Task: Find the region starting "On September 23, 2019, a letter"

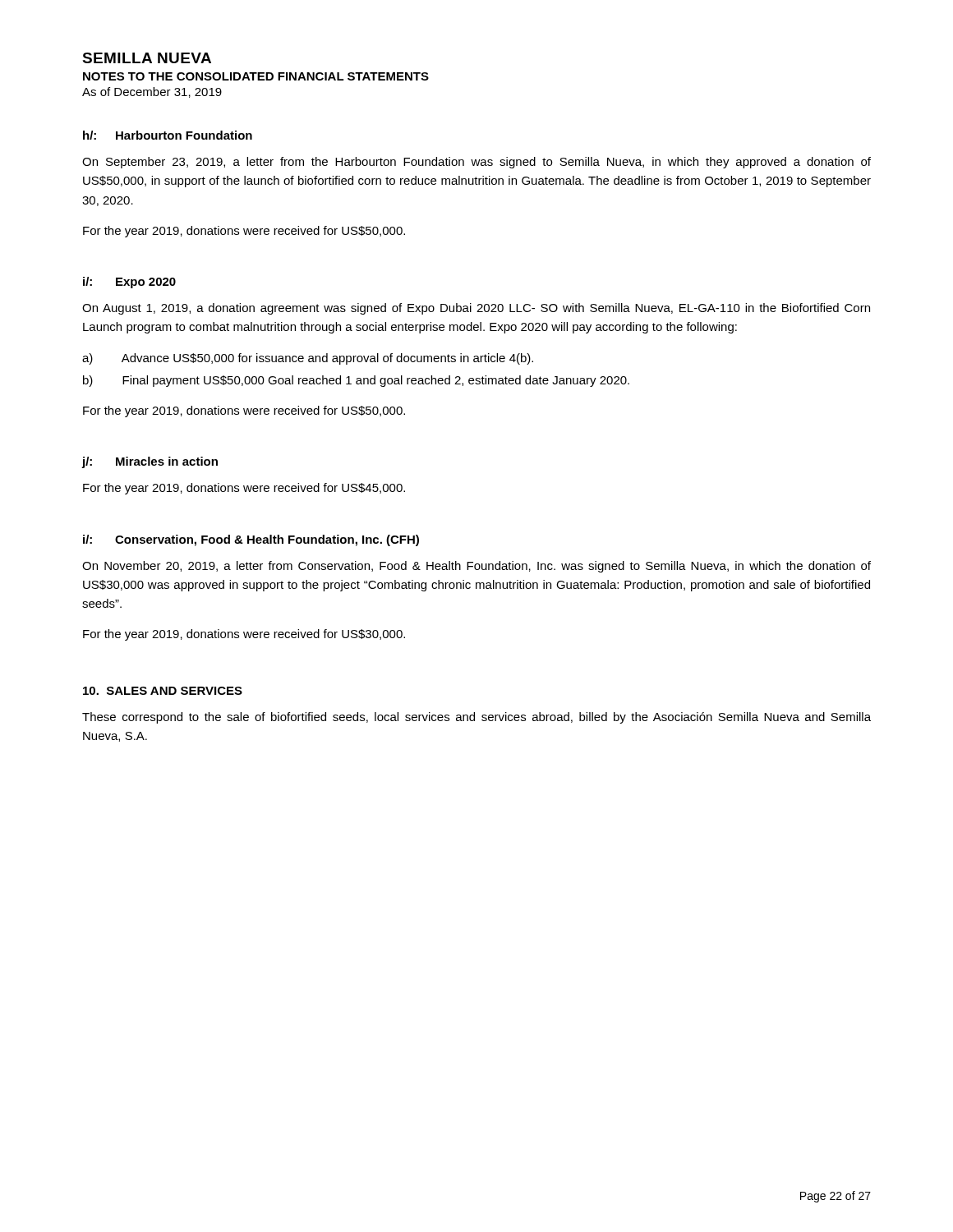Action: coord(476,180)
